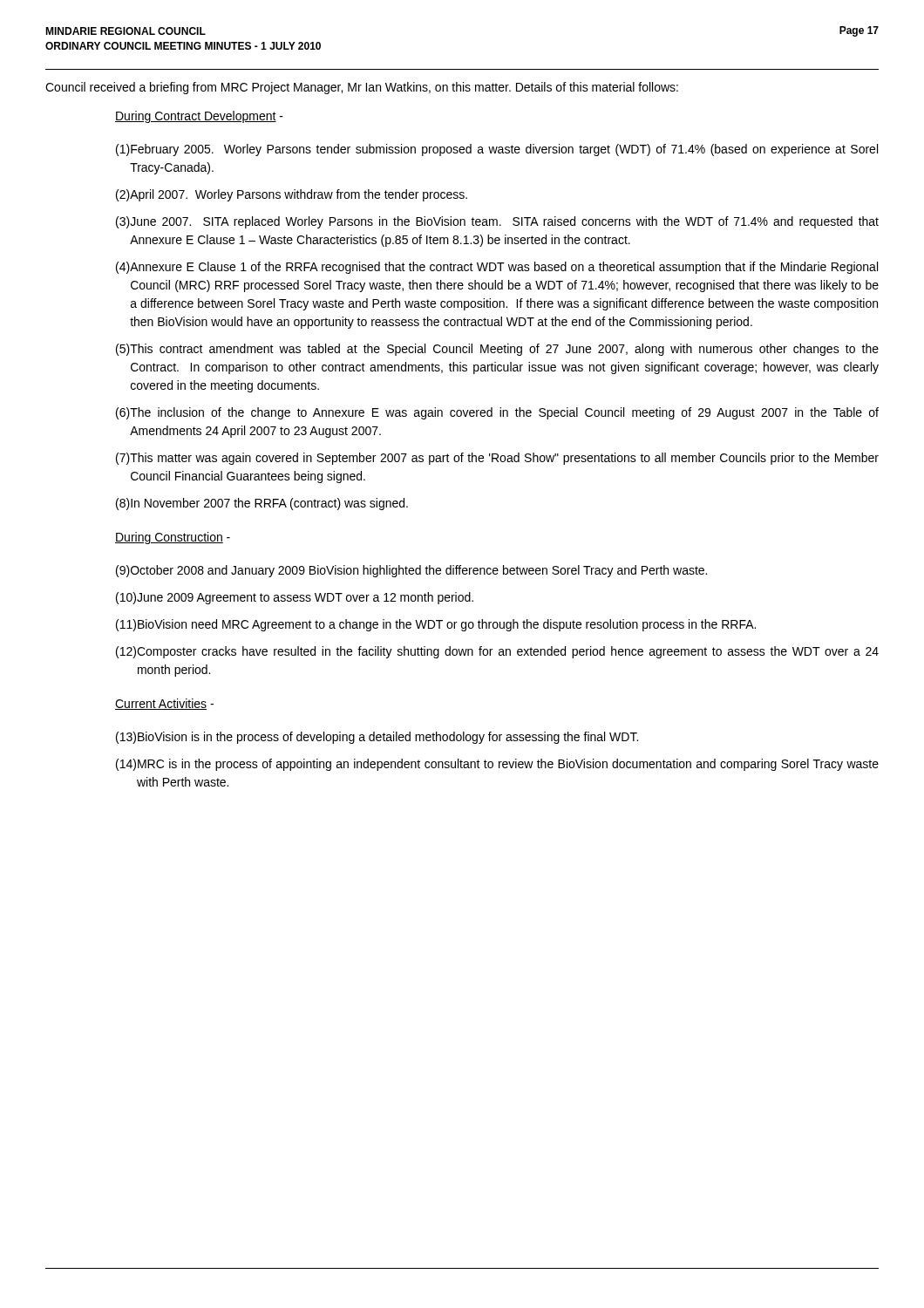The image size is (924, 1308).
Task: Locate the element starting "Council received a briefing"
Action: point(362,87)
